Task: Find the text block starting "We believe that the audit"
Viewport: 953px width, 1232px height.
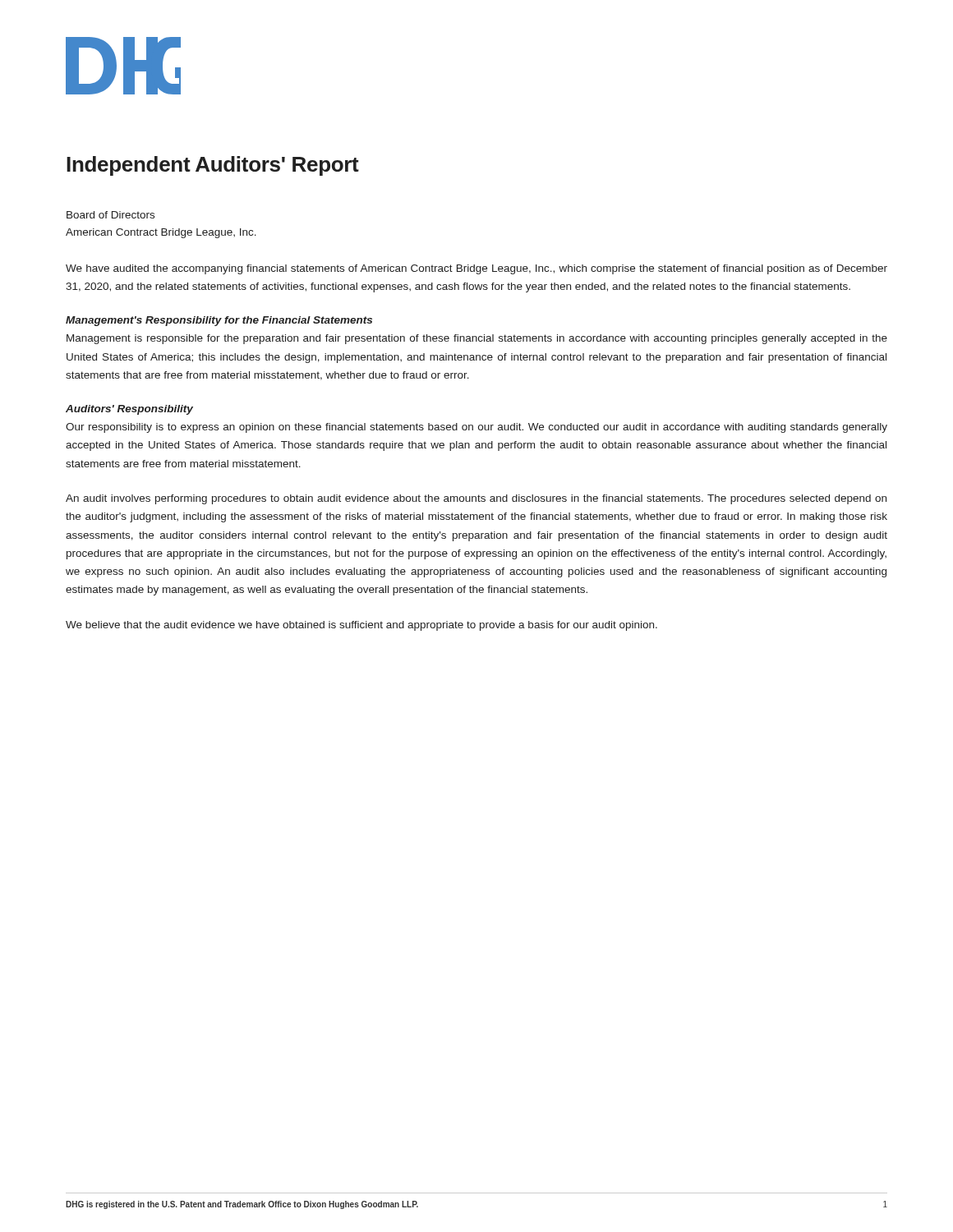Action: (x=476, y=625)
